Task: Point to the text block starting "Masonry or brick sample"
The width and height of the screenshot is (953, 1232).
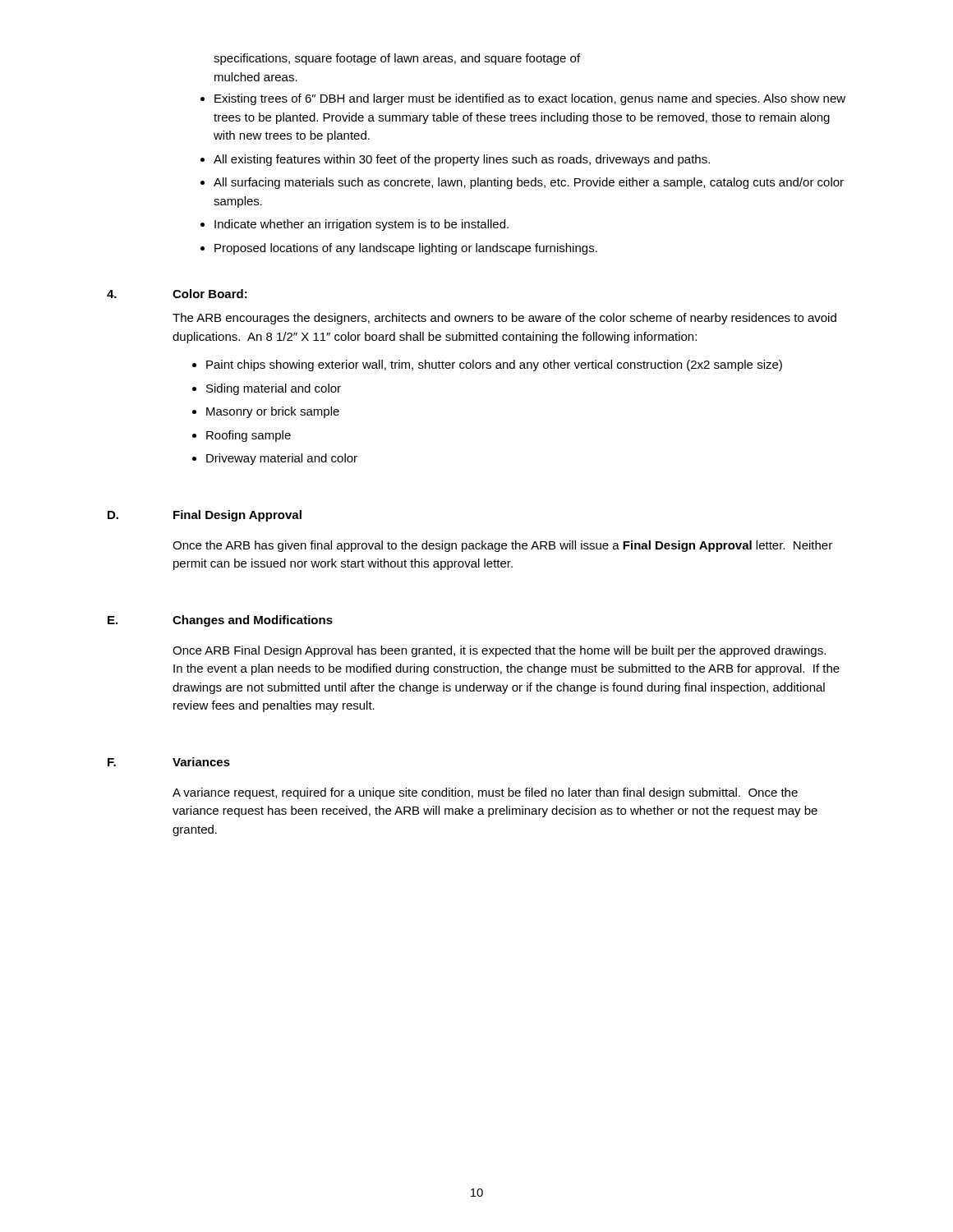Action: (273, 411)
